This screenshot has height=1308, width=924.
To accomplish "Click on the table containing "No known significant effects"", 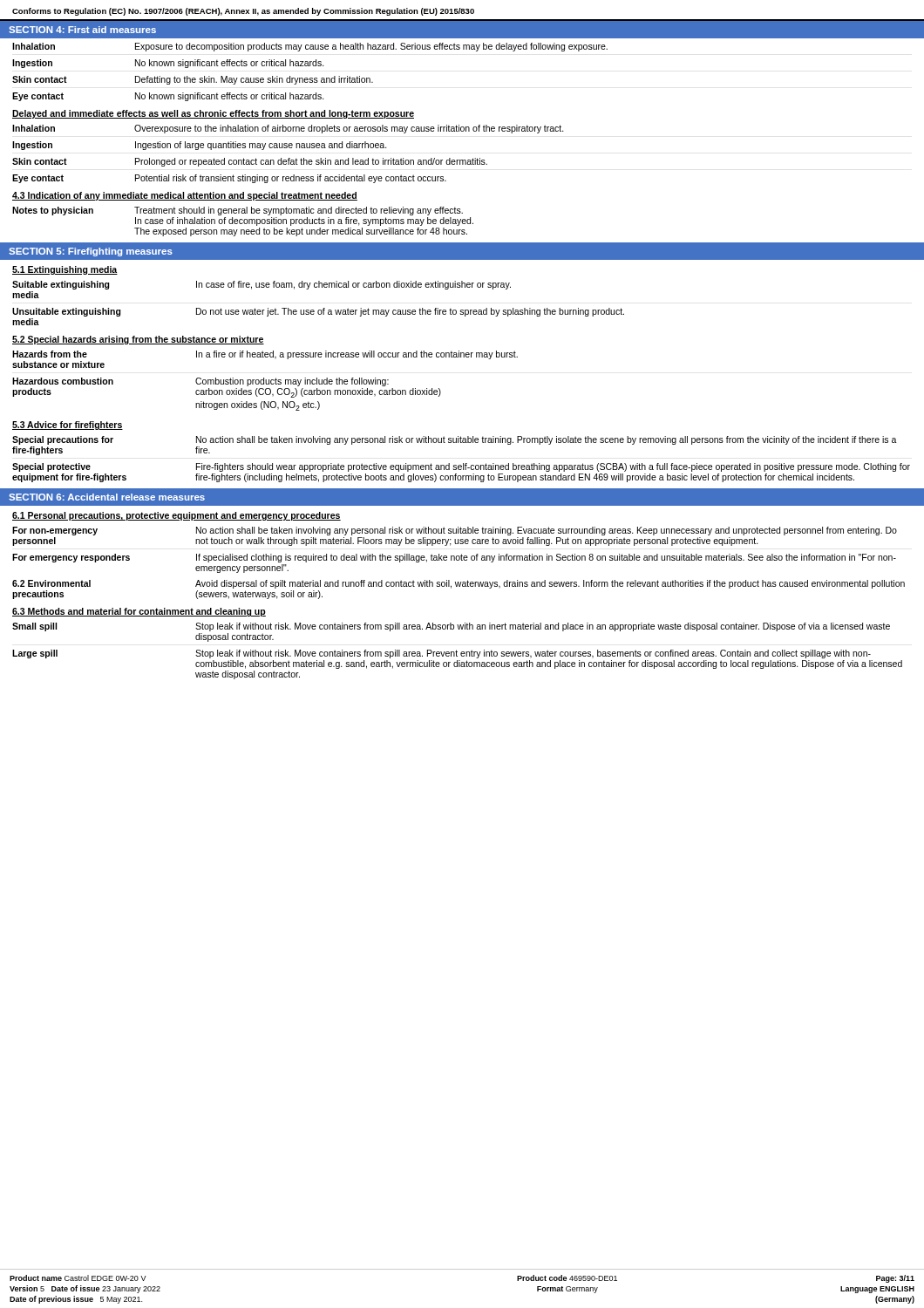I will tap(462, 71).
